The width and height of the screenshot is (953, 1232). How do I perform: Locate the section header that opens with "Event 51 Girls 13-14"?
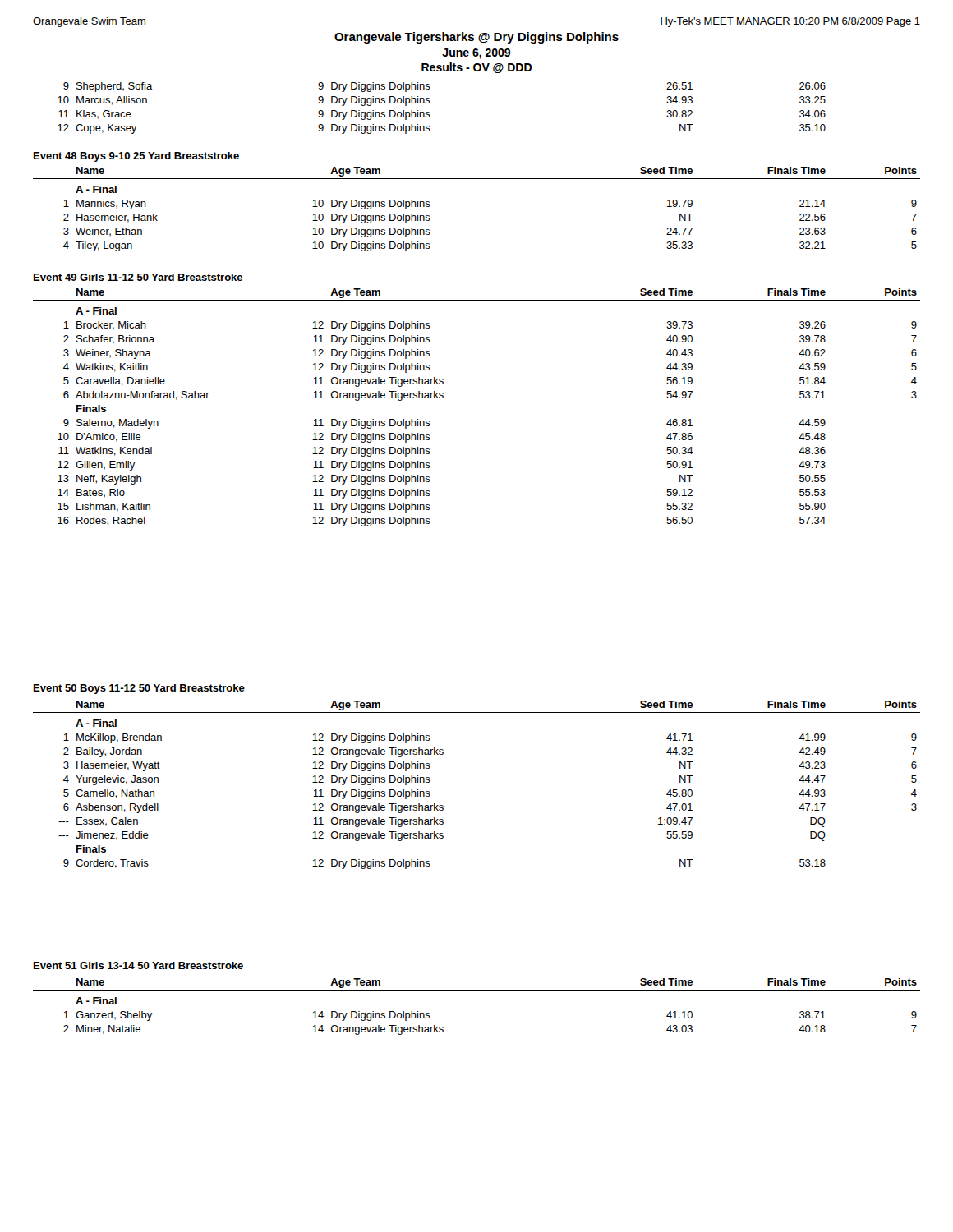138,966
